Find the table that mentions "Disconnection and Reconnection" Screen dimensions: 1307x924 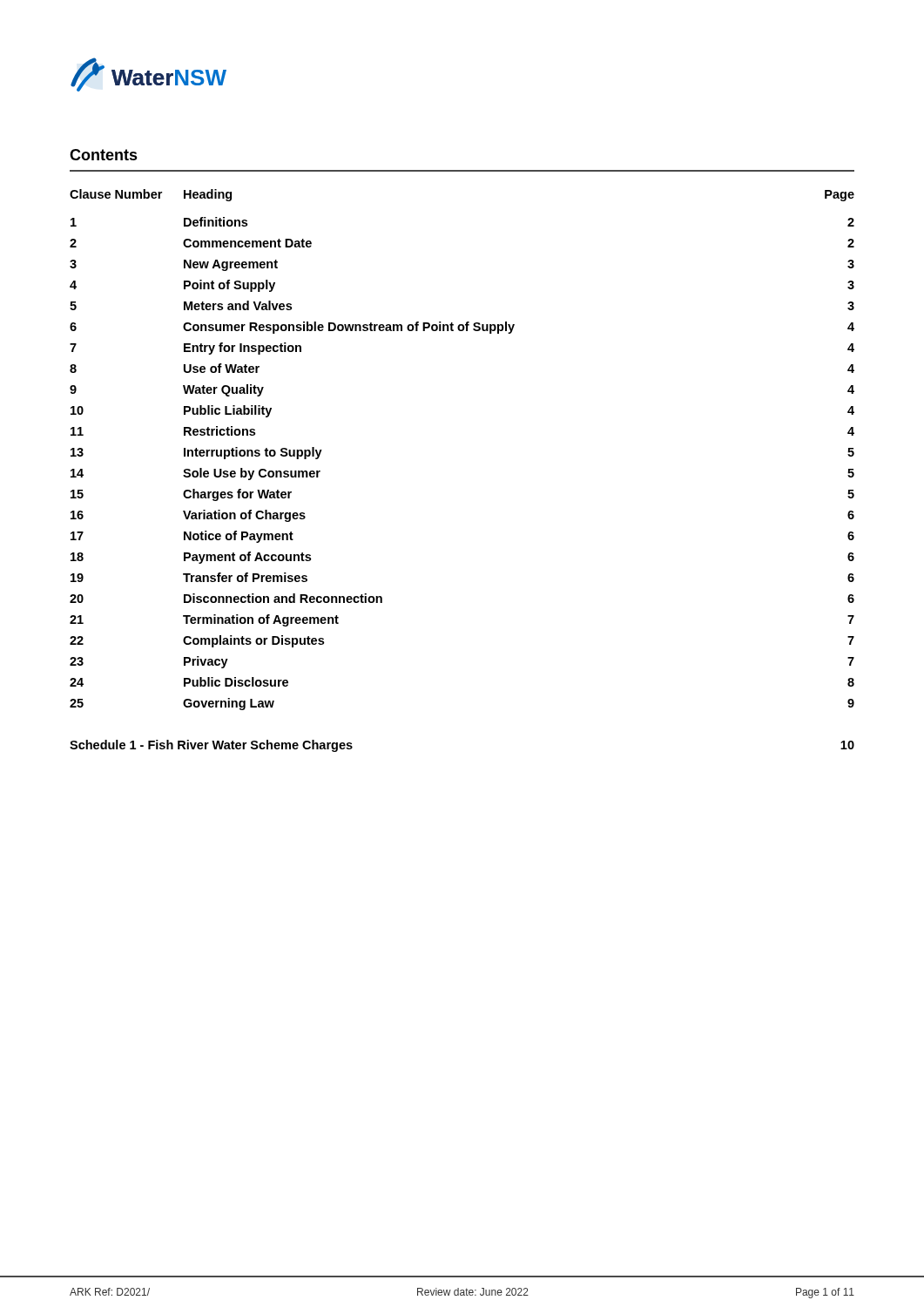pos(462,471)
